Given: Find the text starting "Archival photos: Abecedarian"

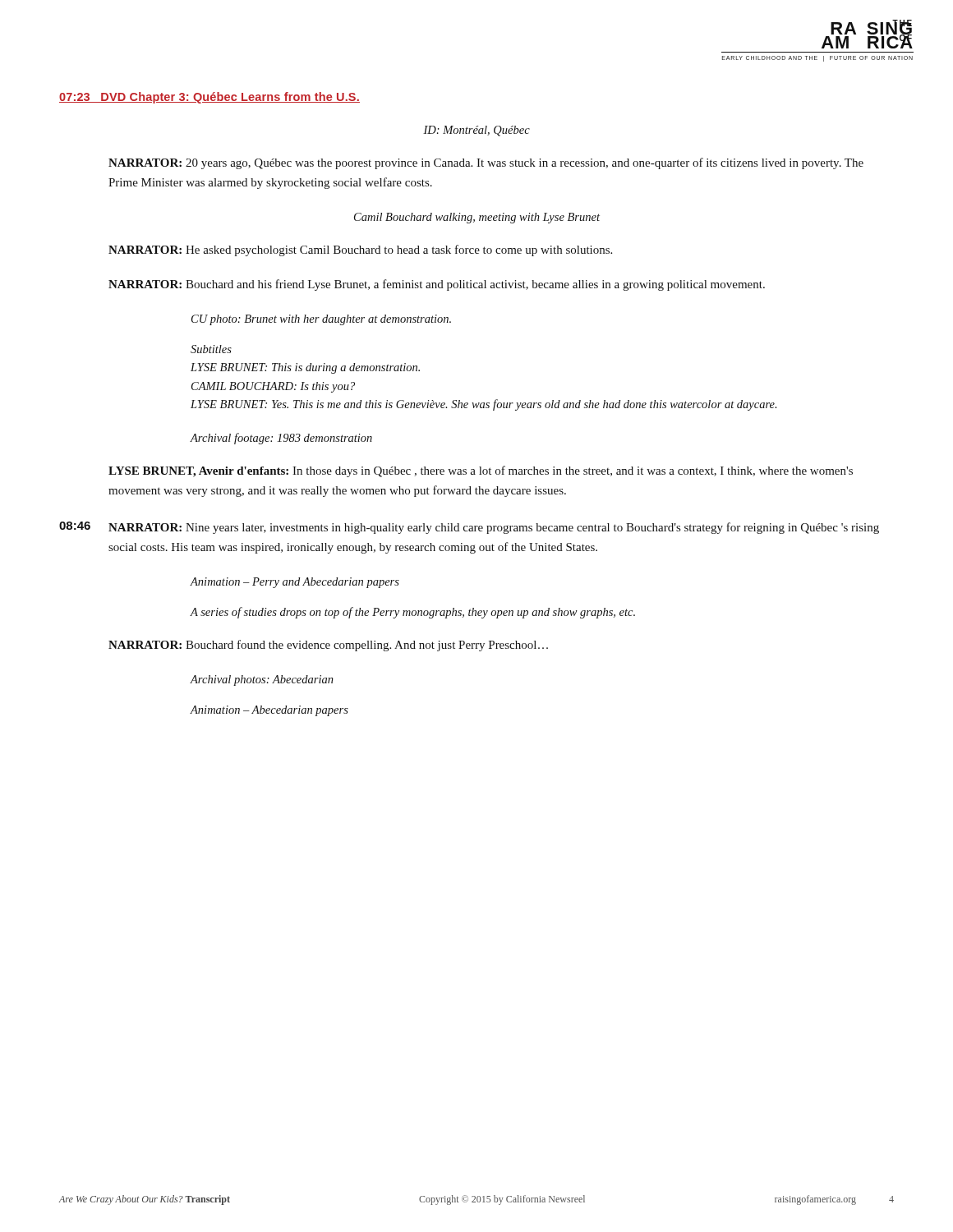Looking at the screenshot, I should 262,680.
